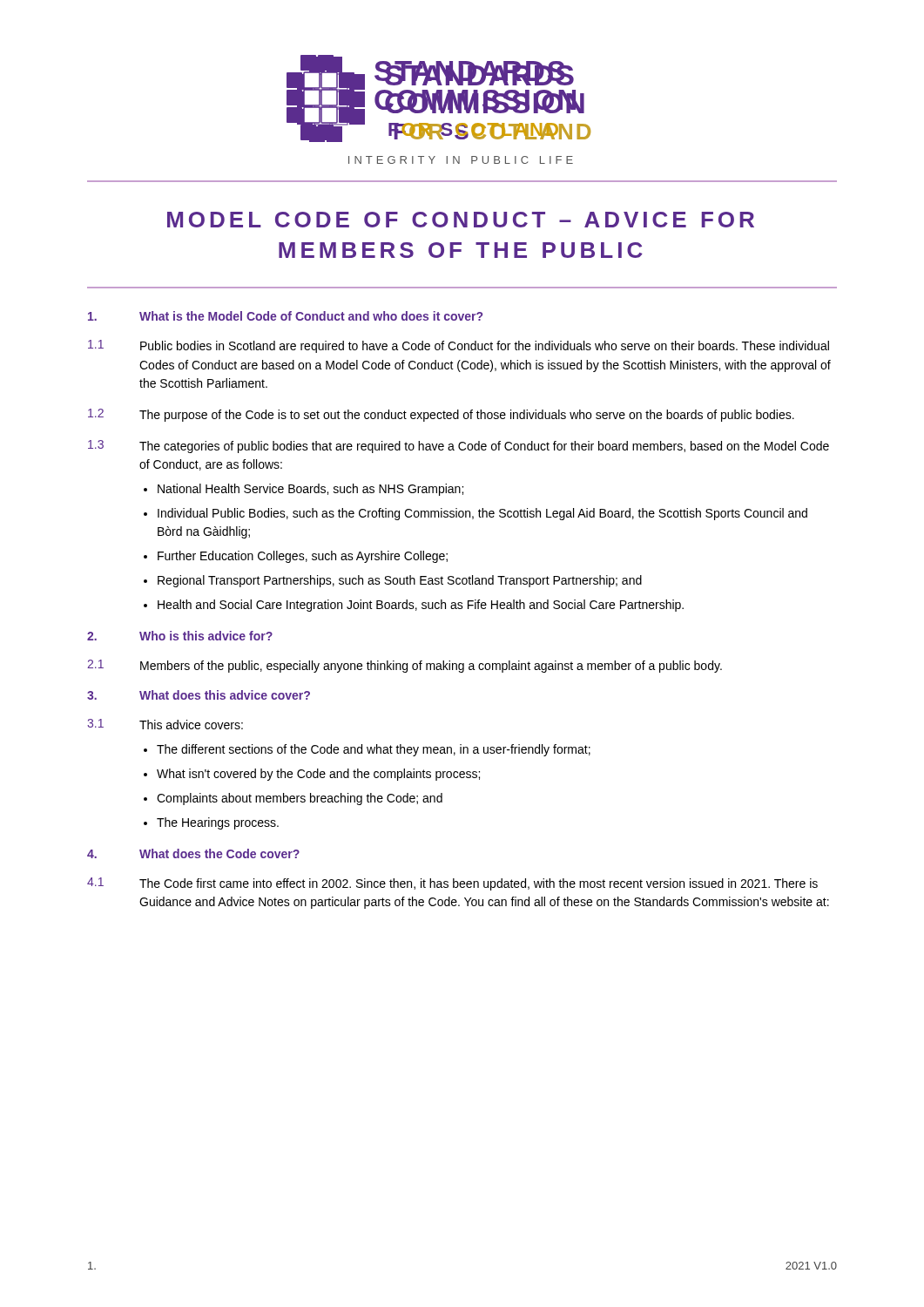Locate the text block that says "1 This advice covers: The different"

462,777
